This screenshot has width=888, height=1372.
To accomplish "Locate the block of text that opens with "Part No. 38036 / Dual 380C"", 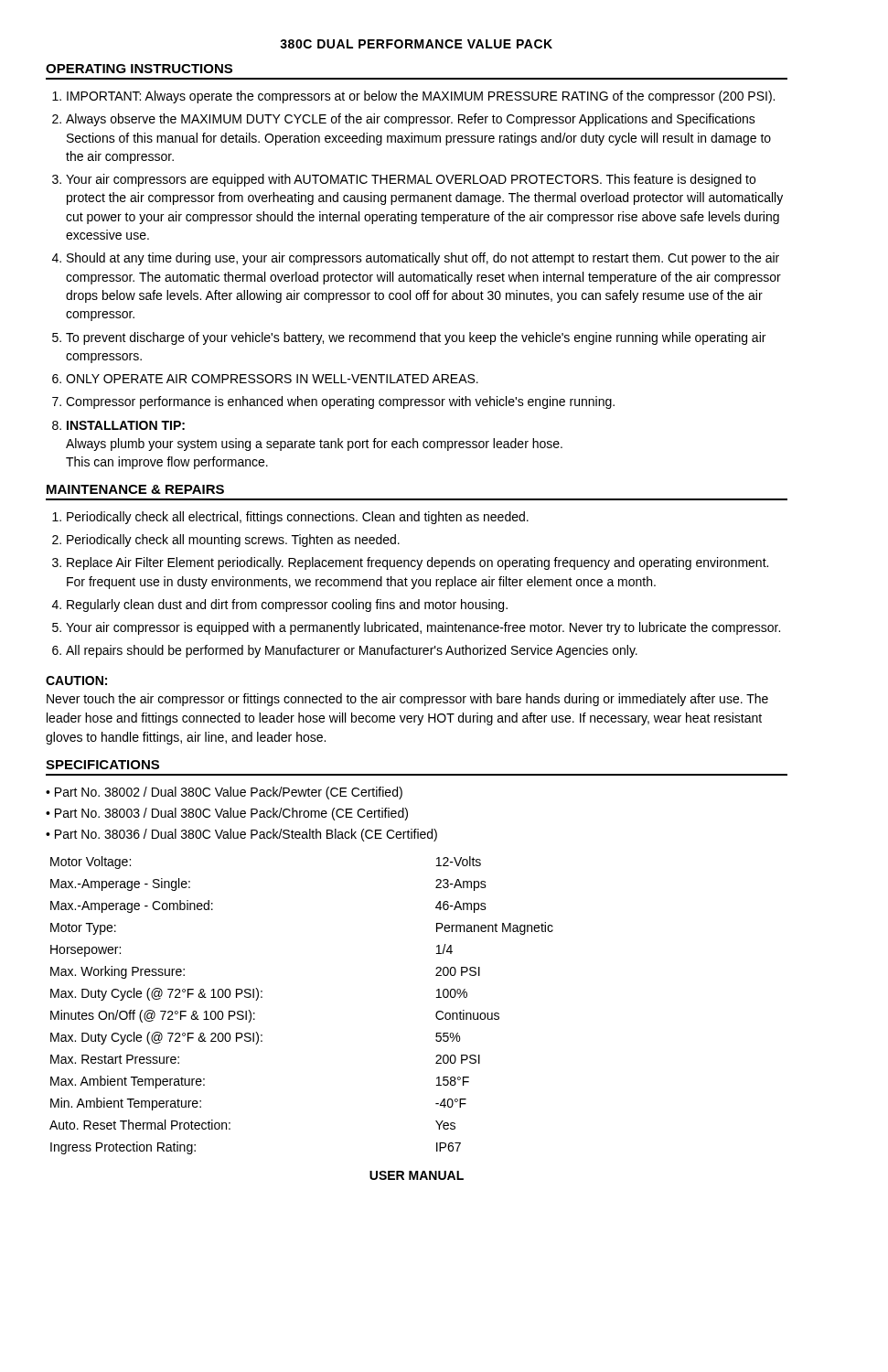I will [246, 834].
